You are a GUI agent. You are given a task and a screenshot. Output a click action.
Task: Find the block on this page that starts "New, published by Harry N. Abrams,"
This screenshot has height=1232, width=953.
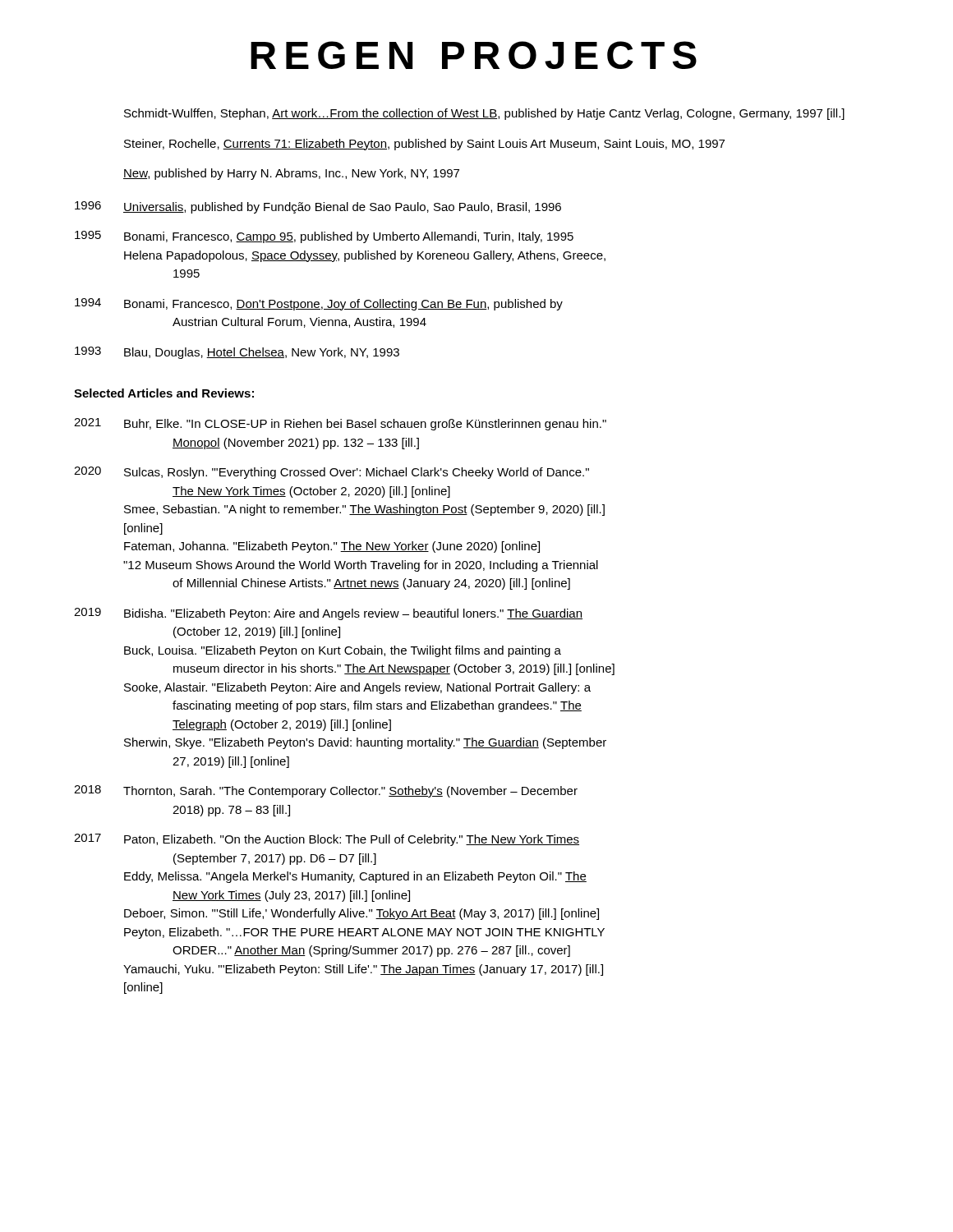tap(292, 173)
